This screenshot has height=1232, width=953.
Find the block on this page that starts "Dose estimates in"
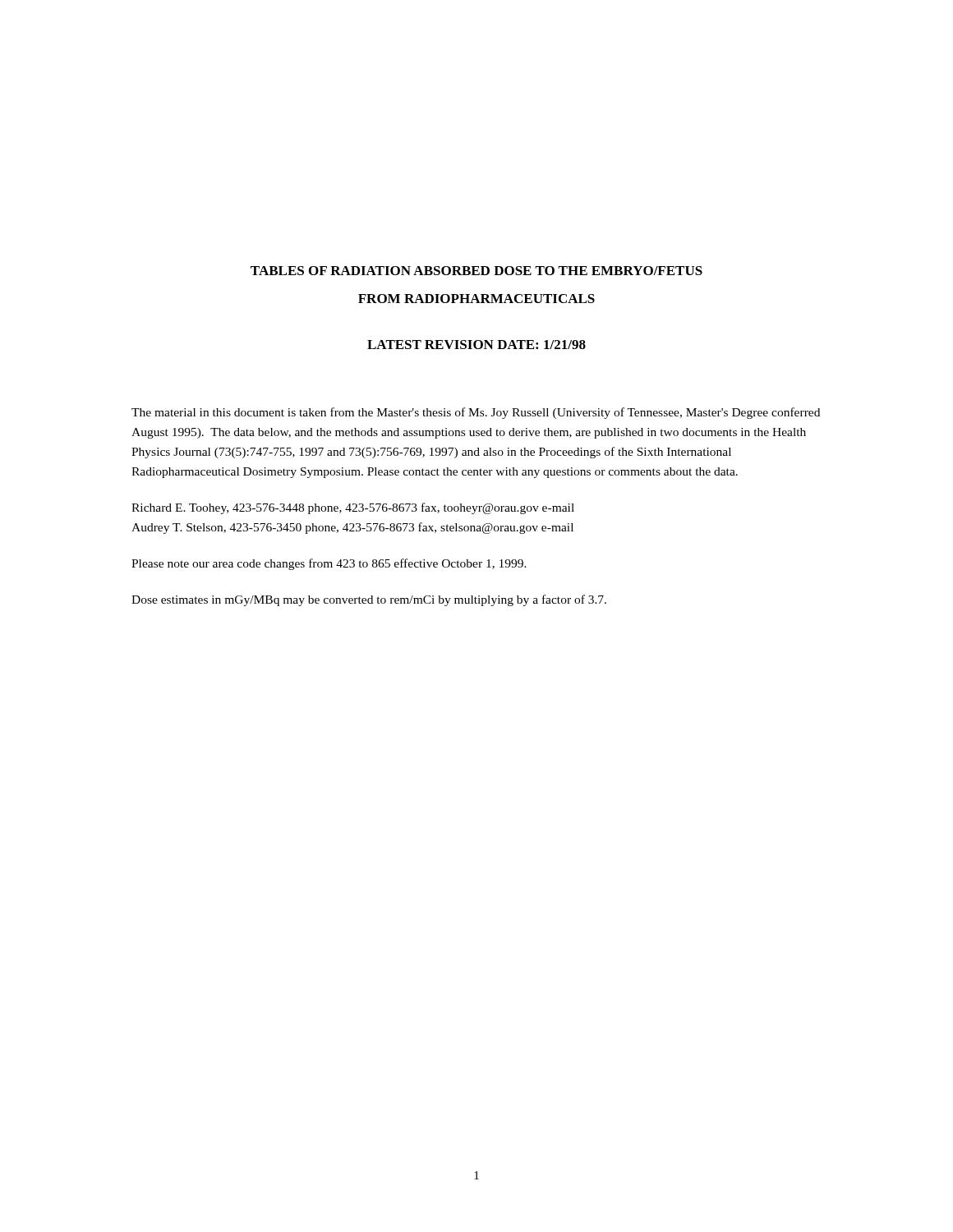coord(369,599)
